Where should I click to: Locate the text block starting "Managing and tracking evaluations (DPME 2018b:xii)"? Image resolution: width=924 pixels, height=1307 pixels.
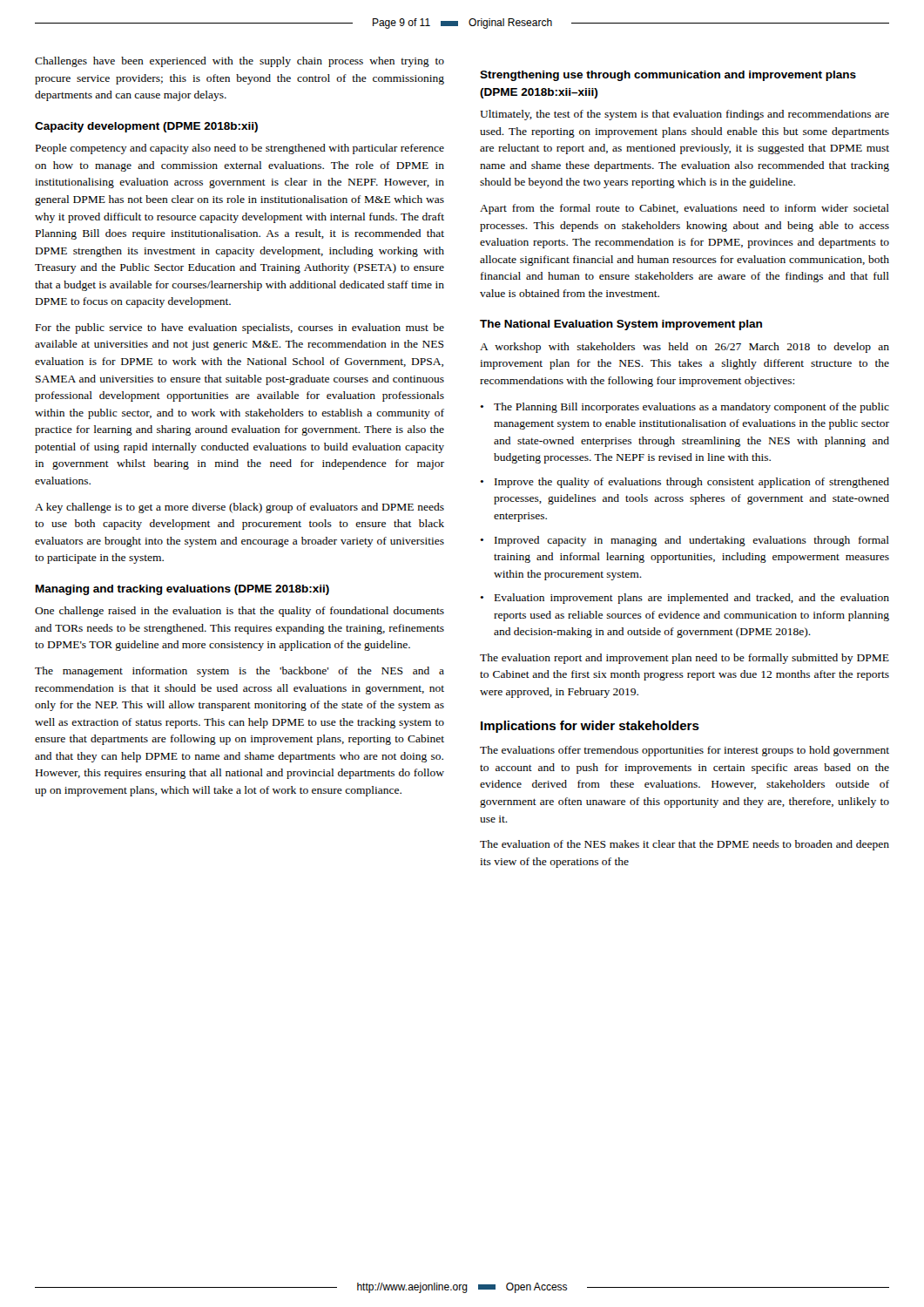pos(182,588)
